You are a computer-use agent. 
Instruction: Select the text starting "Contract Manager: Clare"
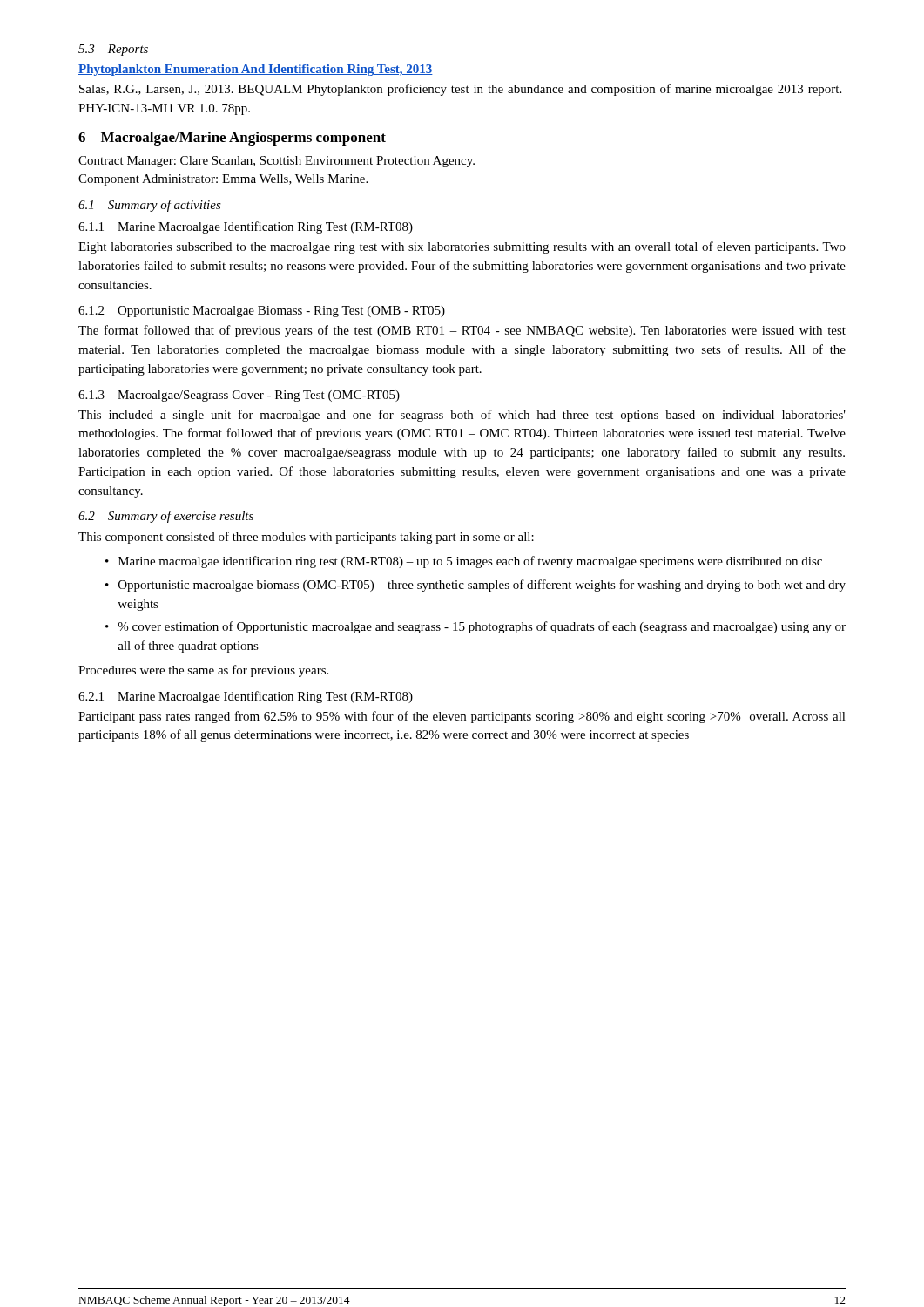[277, 169]
